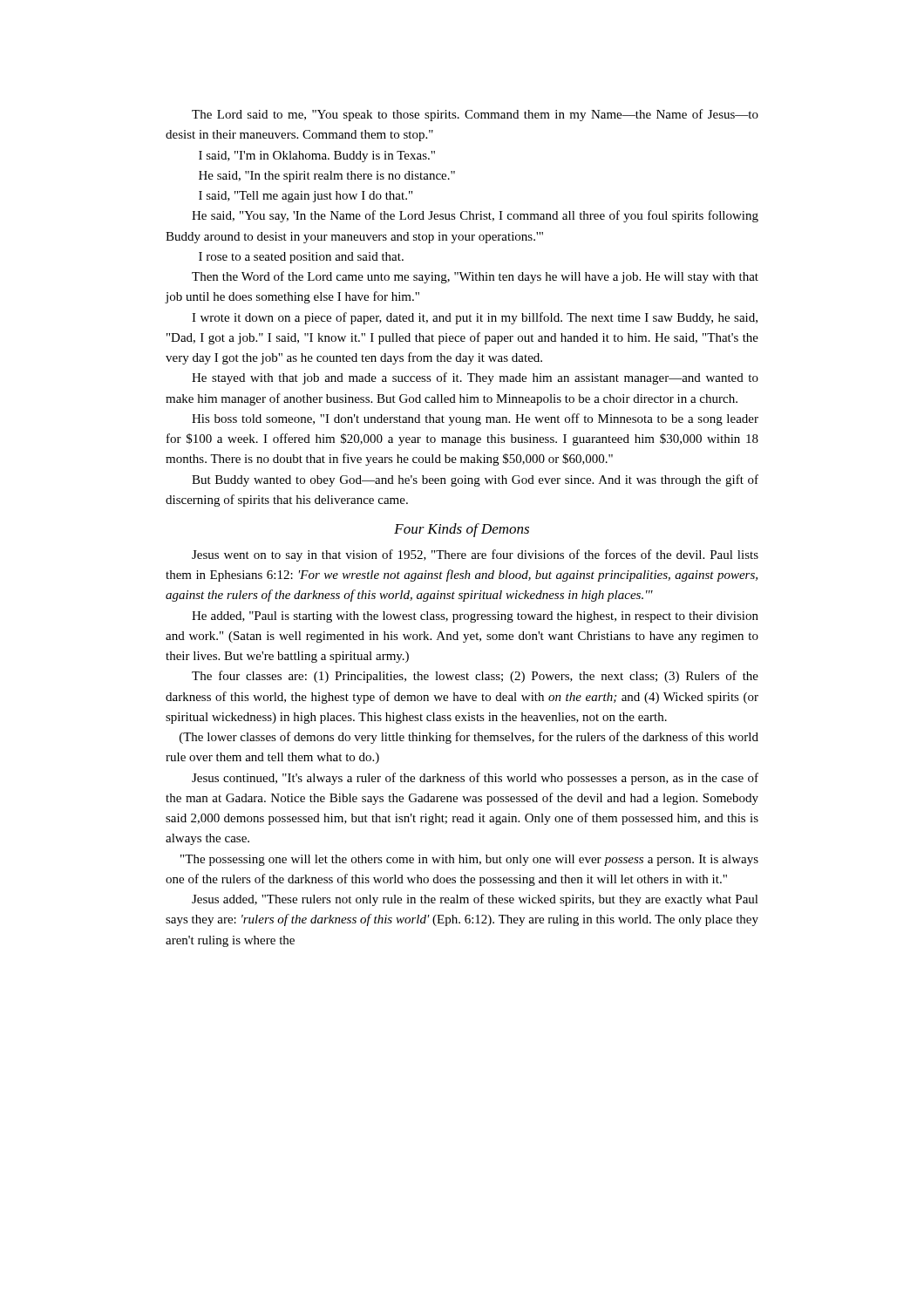Click on the block starting "Four Kinds of"
The width and height of the screenshot is (924, 1308).
point(462,529)
